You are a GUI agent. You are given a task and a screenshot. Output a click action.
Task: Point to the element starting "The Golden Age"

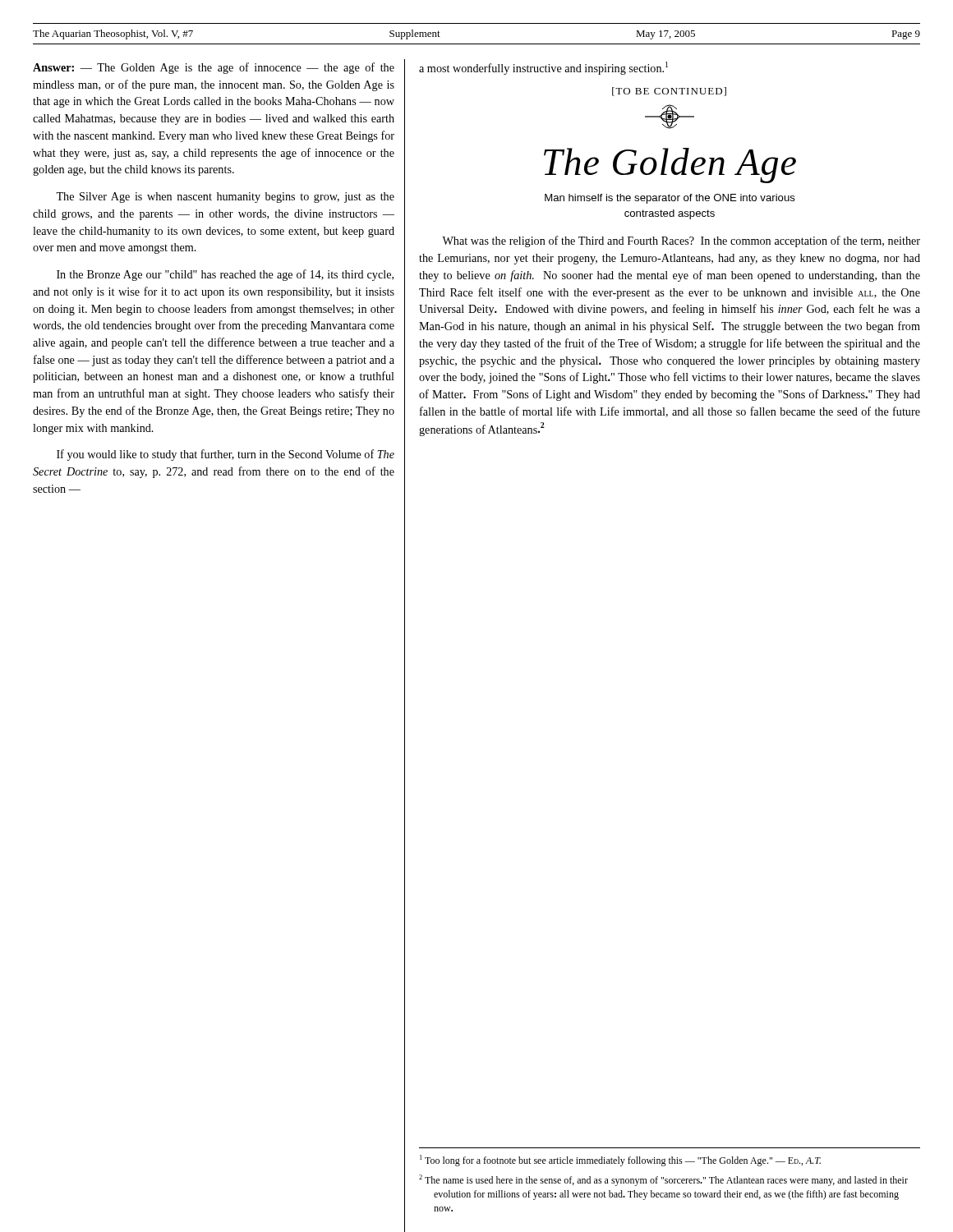click(670, 163)
